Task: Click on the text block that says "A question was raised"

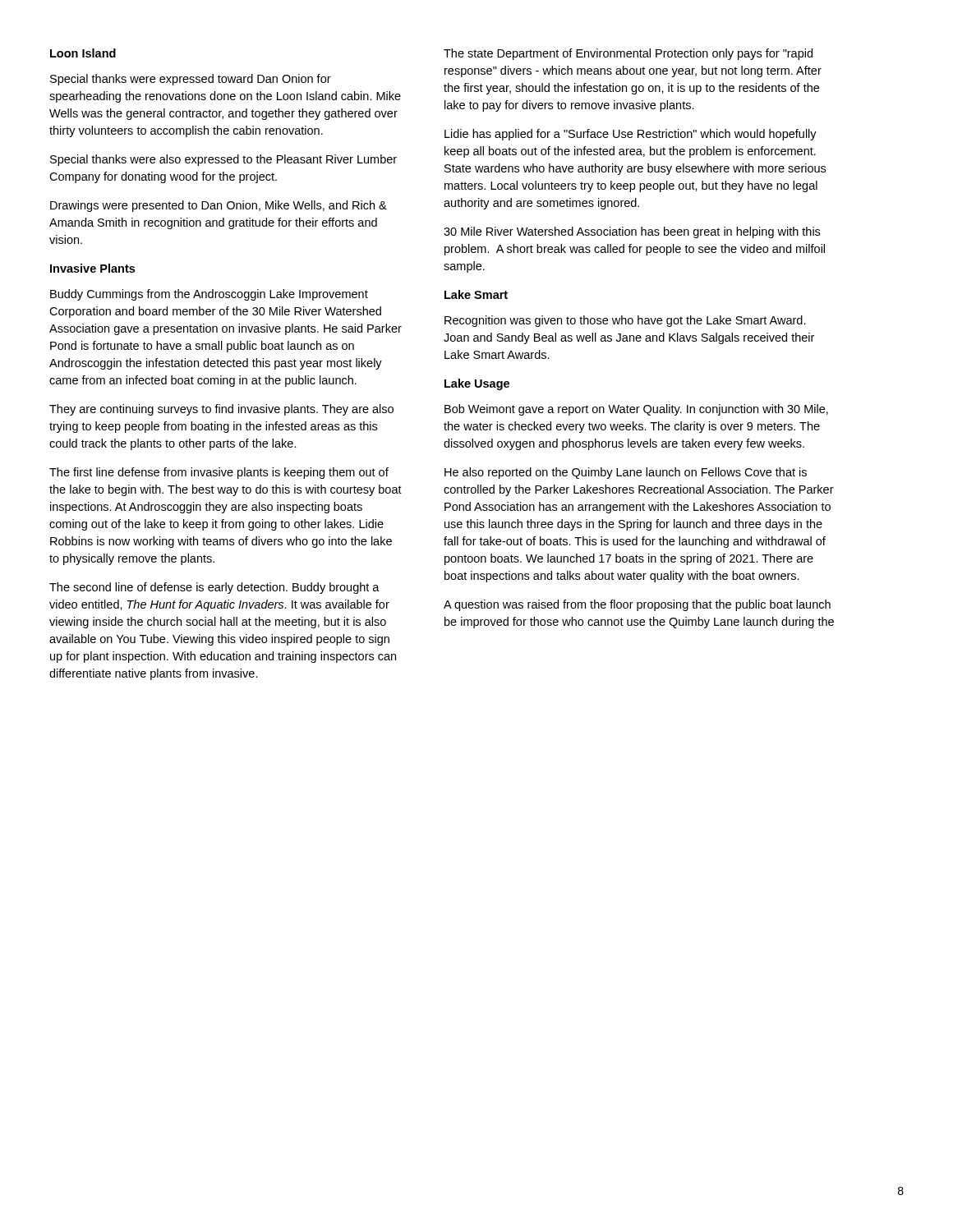Action: pos(639,613)
